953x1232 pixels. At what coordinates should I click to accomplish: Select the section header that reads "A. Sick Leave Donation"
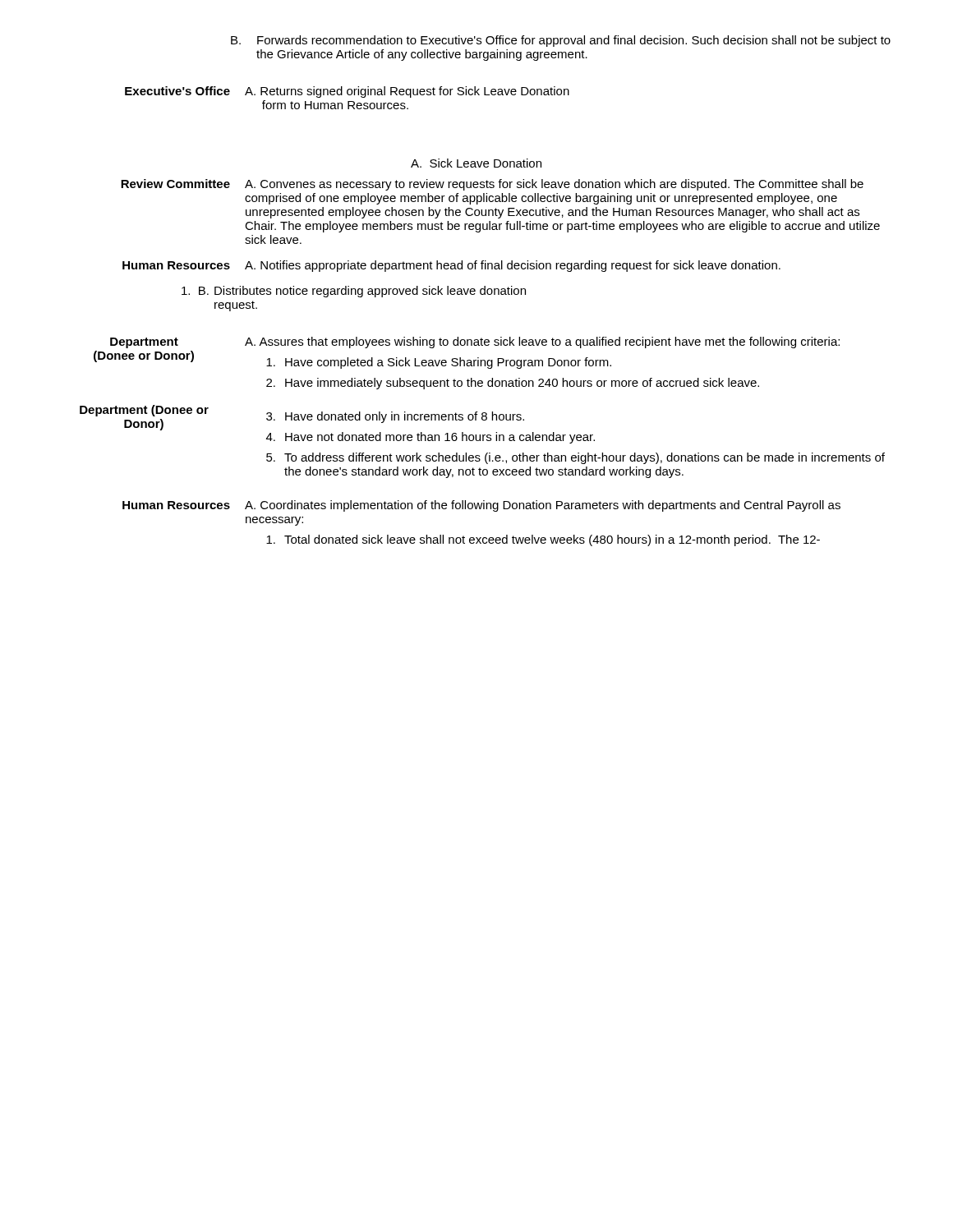click(476, 163)
